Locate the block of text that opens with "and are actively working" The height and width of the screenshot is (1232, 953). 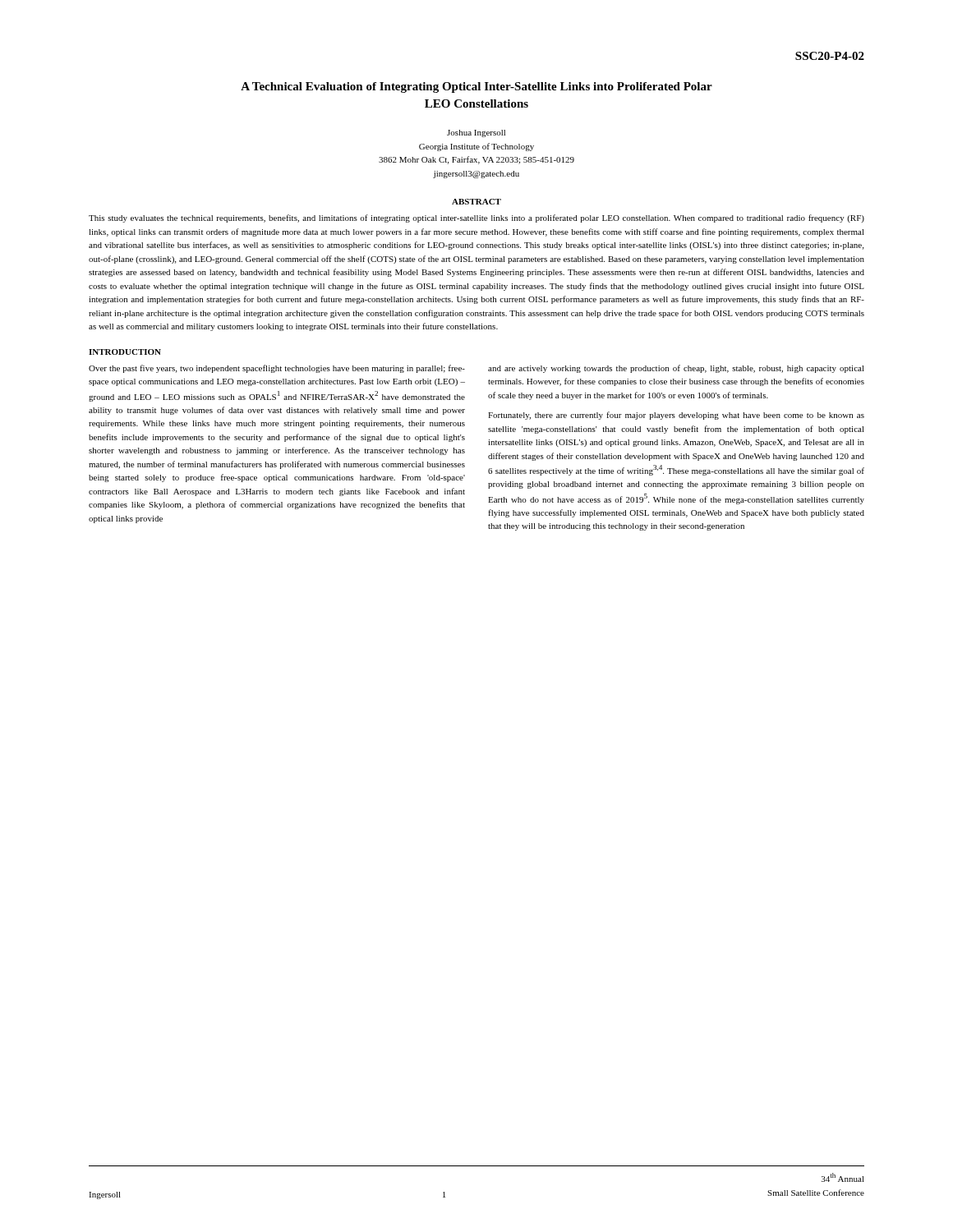(676, 447)
